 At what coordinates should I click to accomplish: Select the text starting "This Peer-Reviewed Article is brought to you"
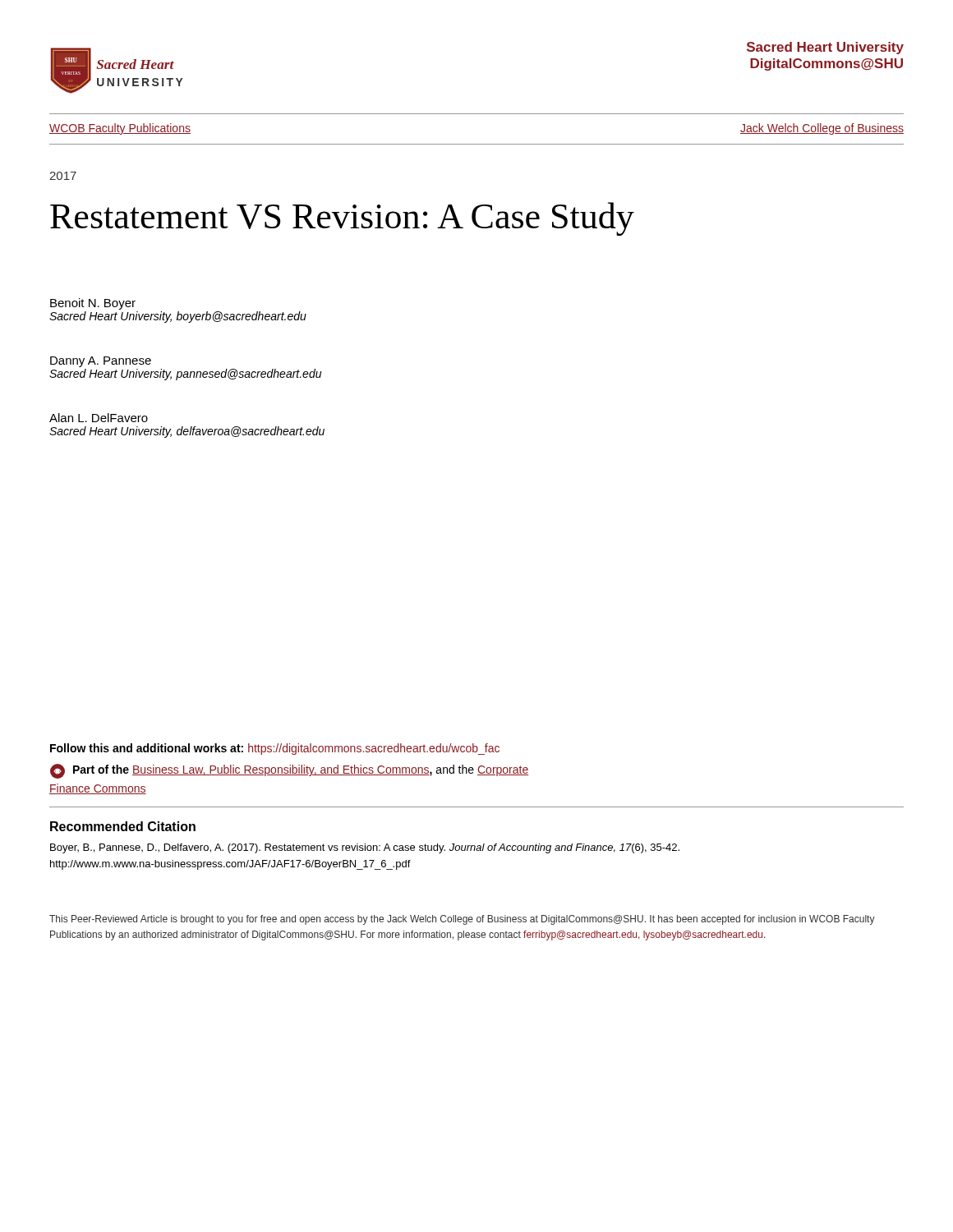point(462,927)
